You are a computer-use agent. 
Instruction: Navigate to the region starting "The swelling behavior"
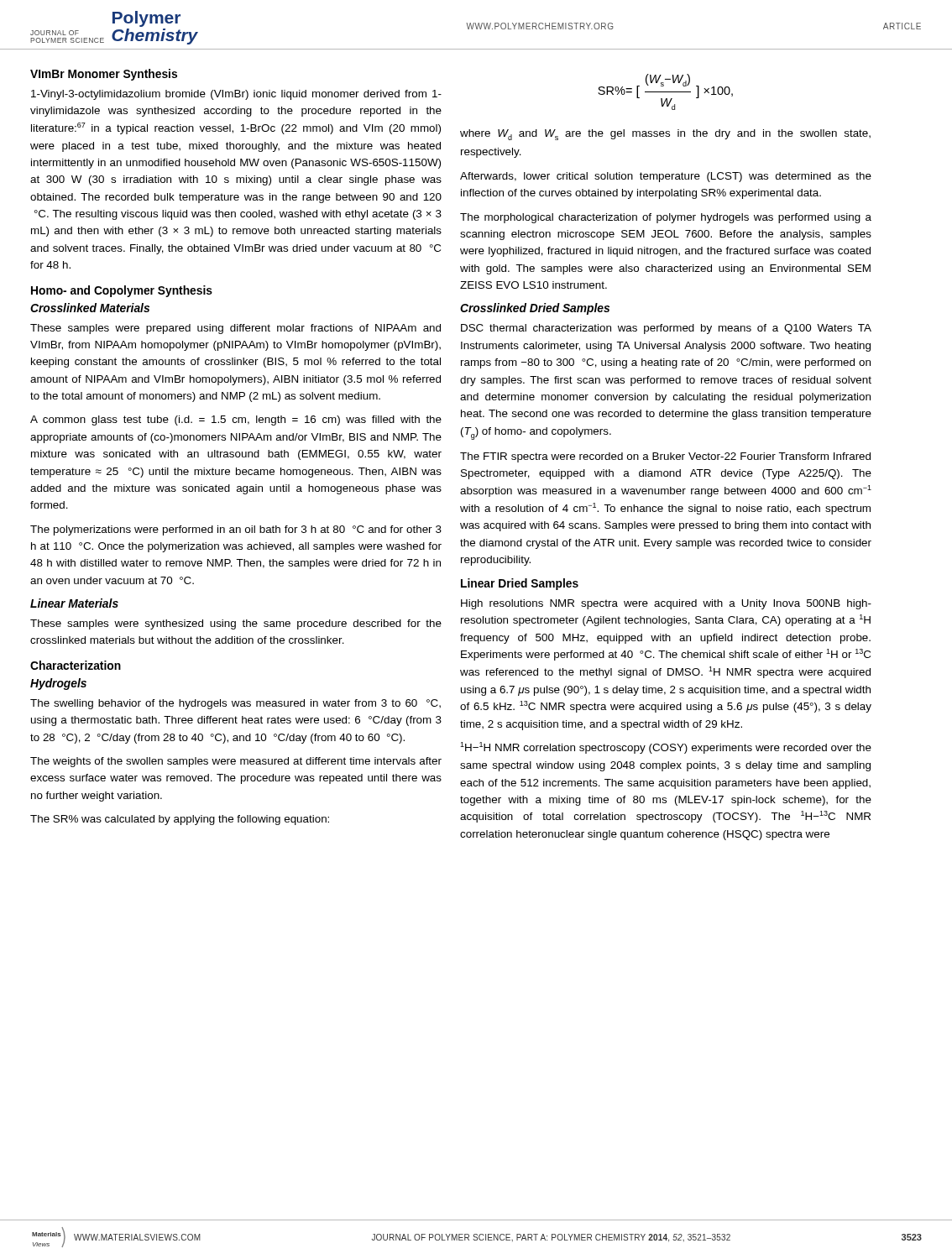coord(236,720)
